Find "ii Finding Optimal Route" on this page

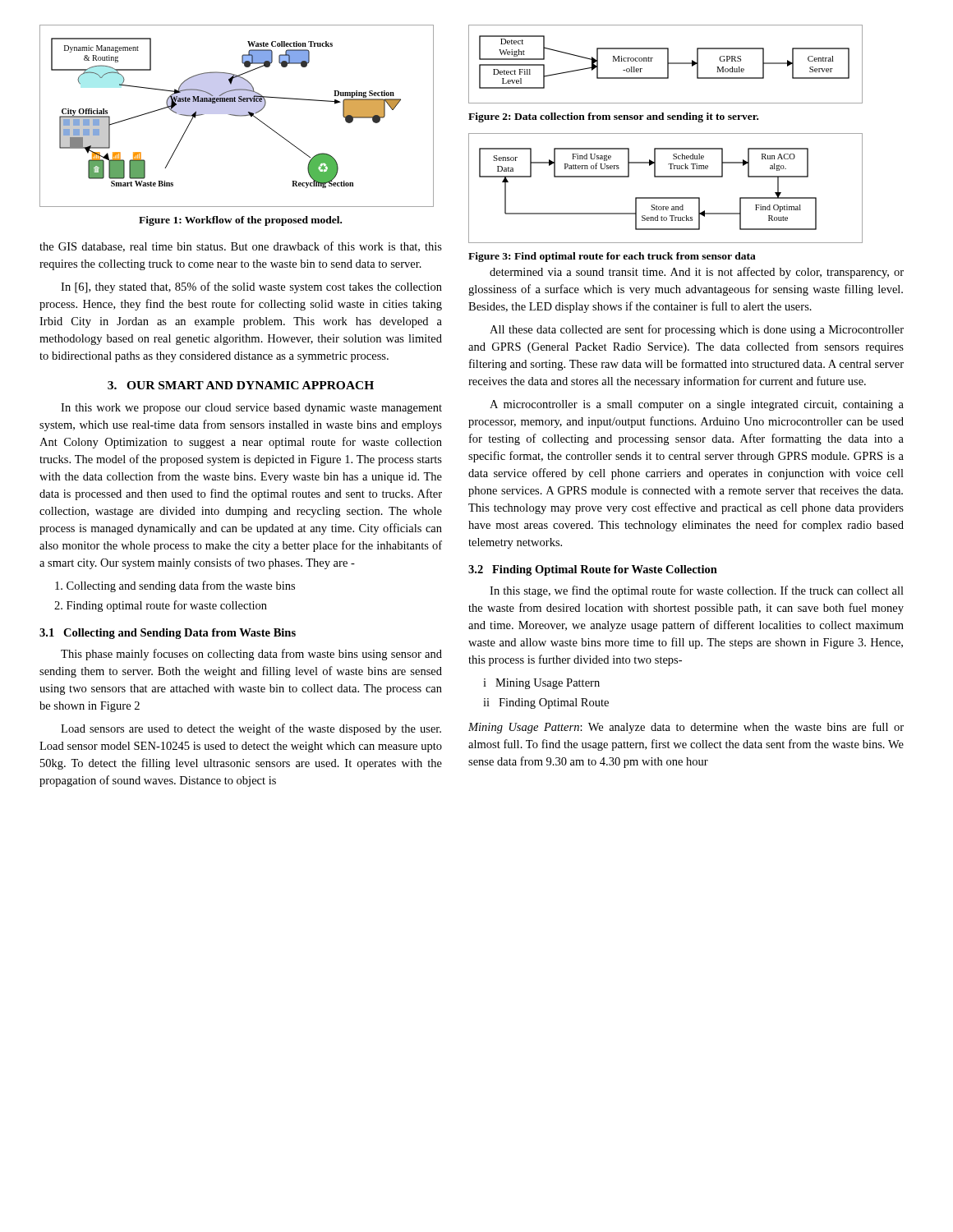click(x=546, y=703)
